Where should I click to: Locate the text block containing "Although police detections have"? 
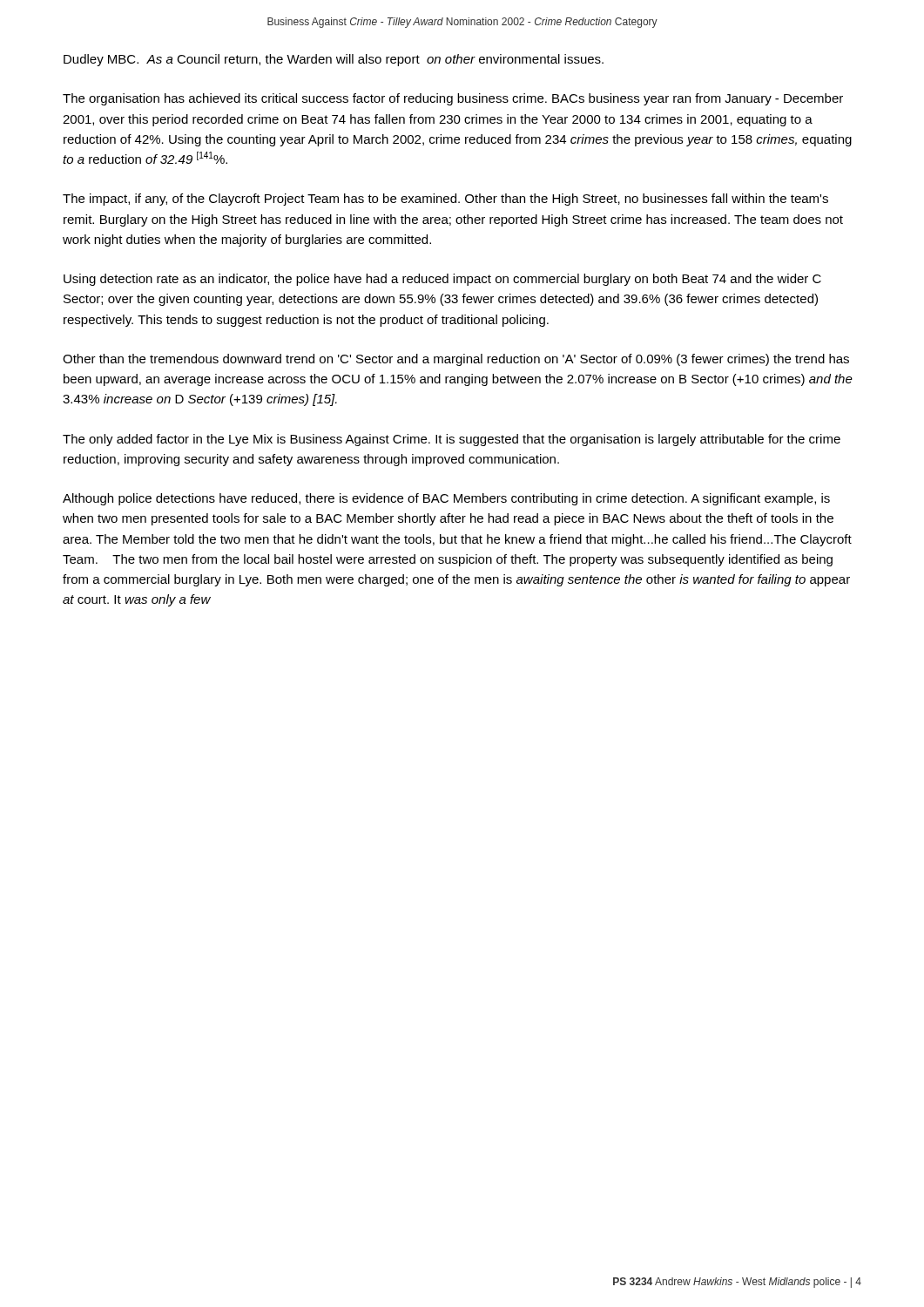click(x=457, y=549)
